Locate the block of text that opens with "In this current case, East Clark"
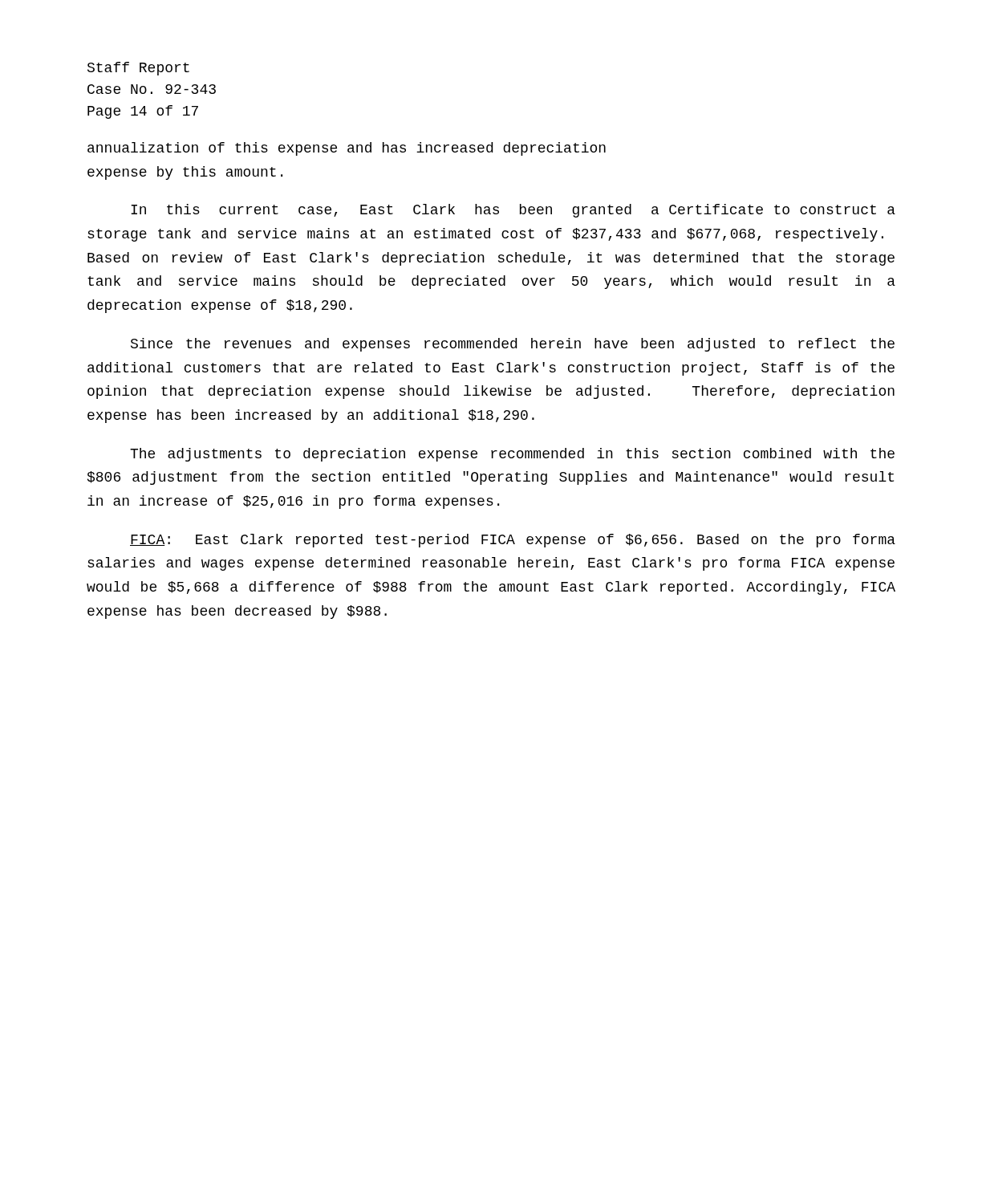 coord(491,258)
